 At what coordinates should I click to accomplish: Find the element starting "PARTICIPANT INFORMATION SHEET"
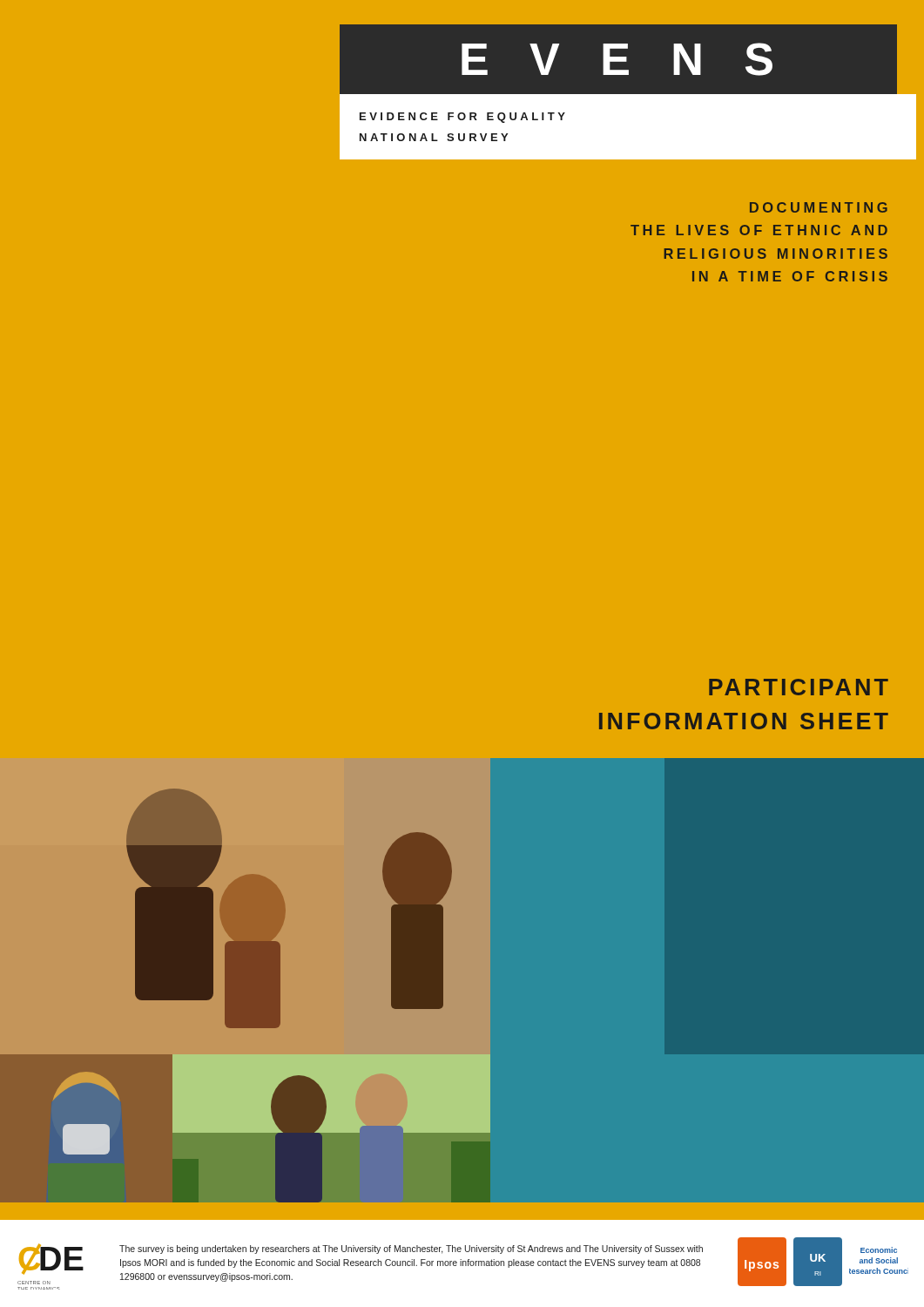pos(744,705)
